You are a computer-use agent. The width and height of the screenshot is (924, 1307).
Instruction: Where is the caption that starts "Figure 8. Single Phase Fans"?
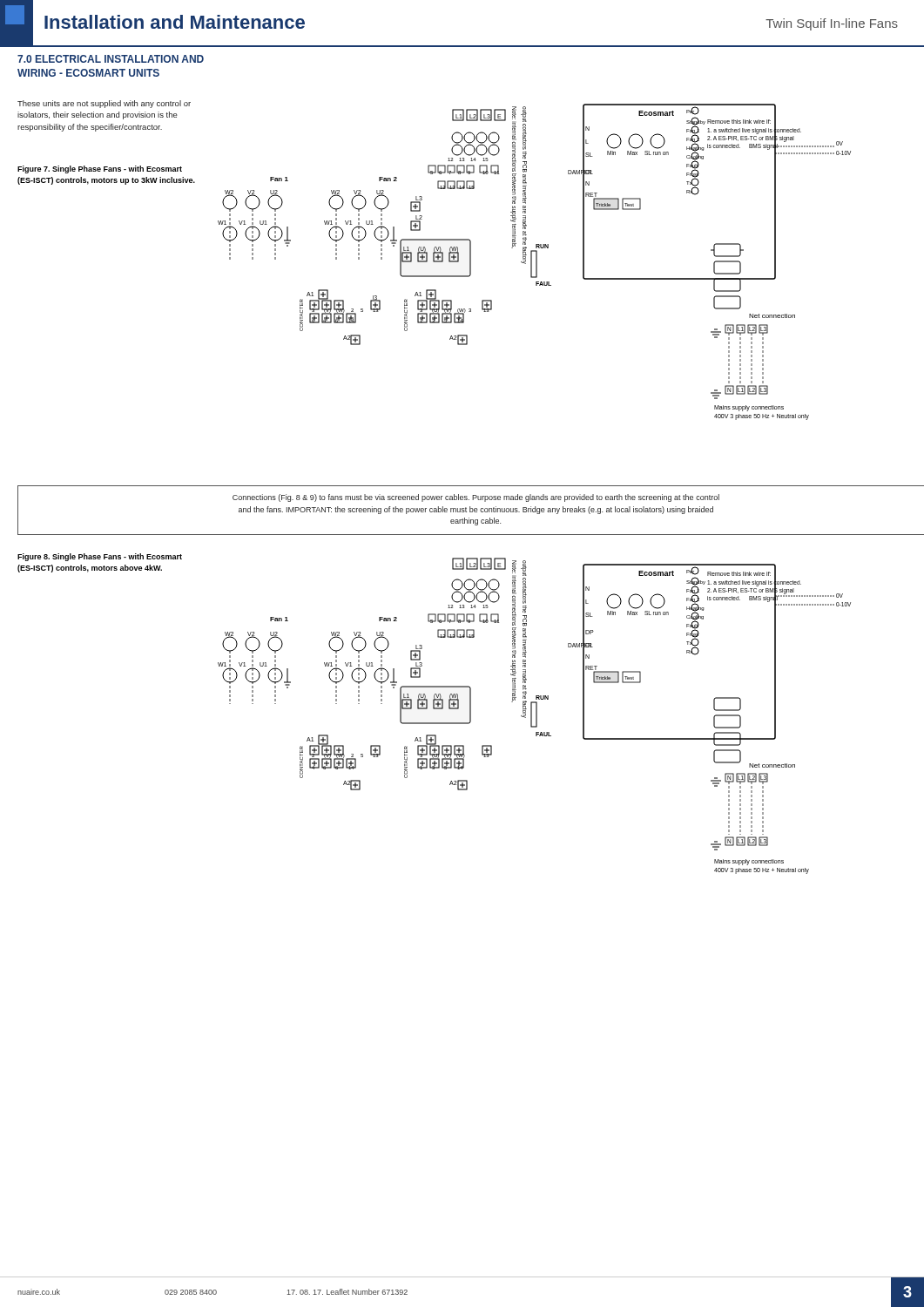[x=100, y=562]
